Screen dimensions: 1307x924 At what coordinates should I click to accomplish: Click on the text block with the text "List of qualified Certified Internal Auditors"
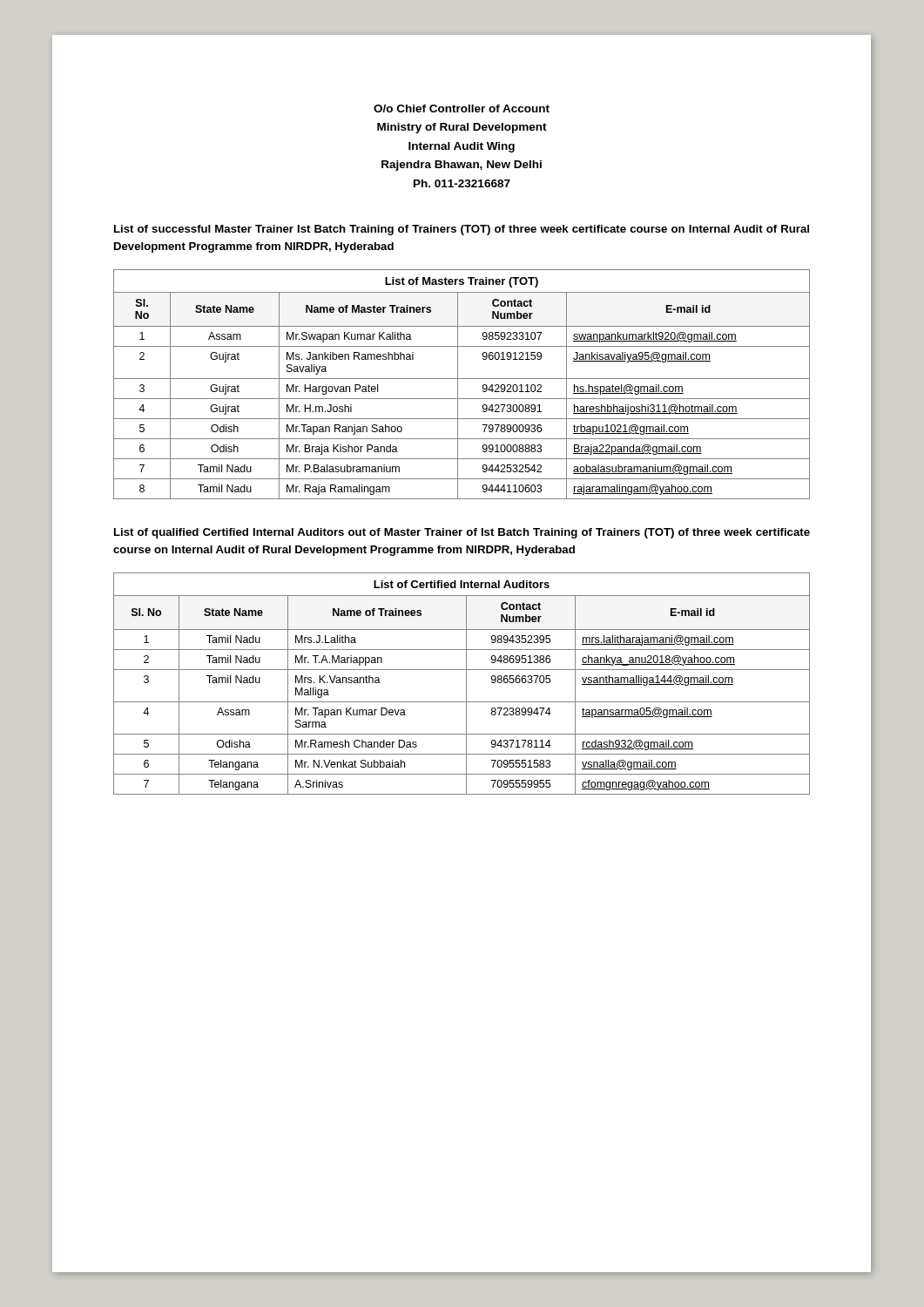[x=462, y=541]
